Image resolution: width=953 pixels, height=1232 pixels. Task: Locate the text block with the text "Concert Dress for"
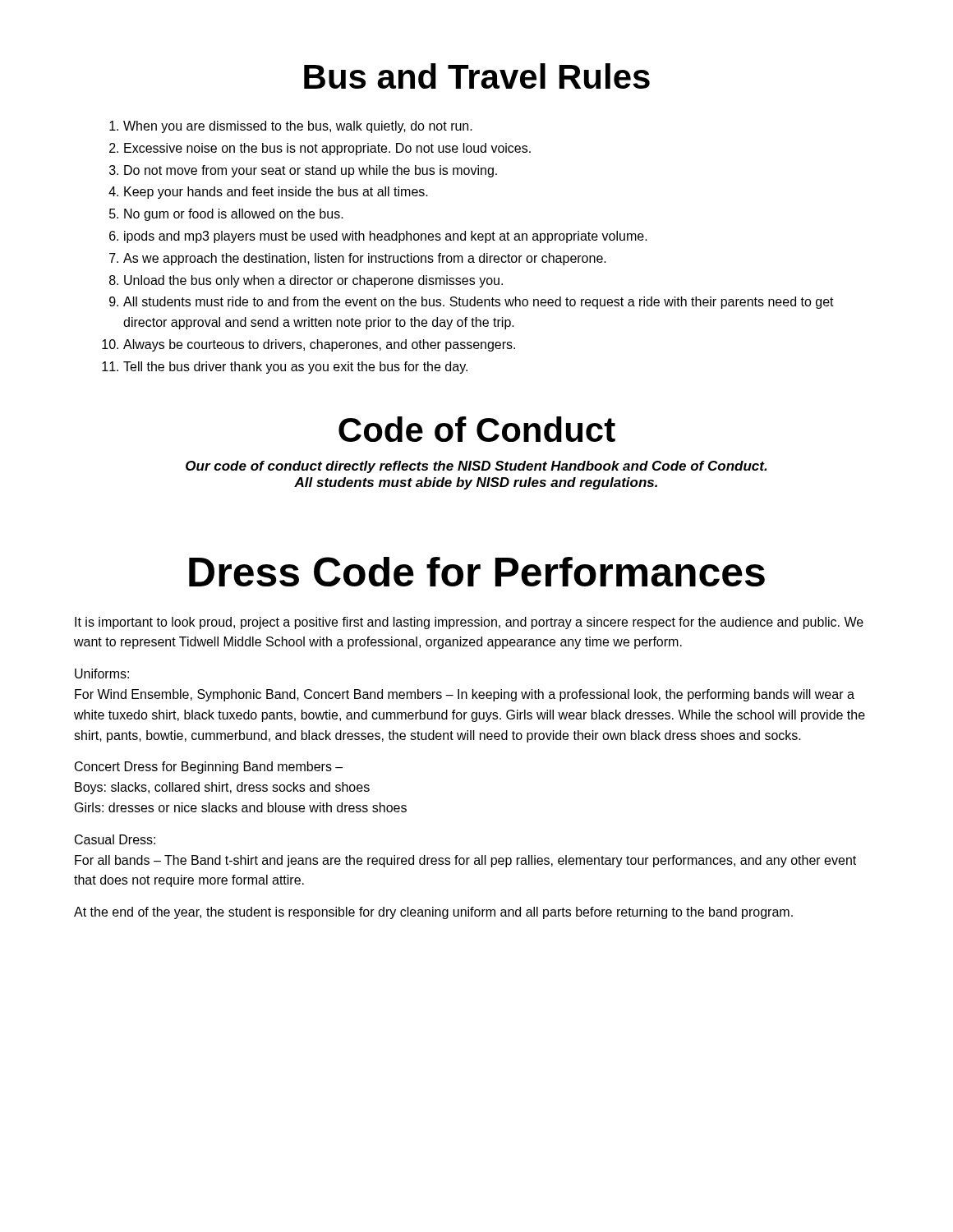point(241,787)
